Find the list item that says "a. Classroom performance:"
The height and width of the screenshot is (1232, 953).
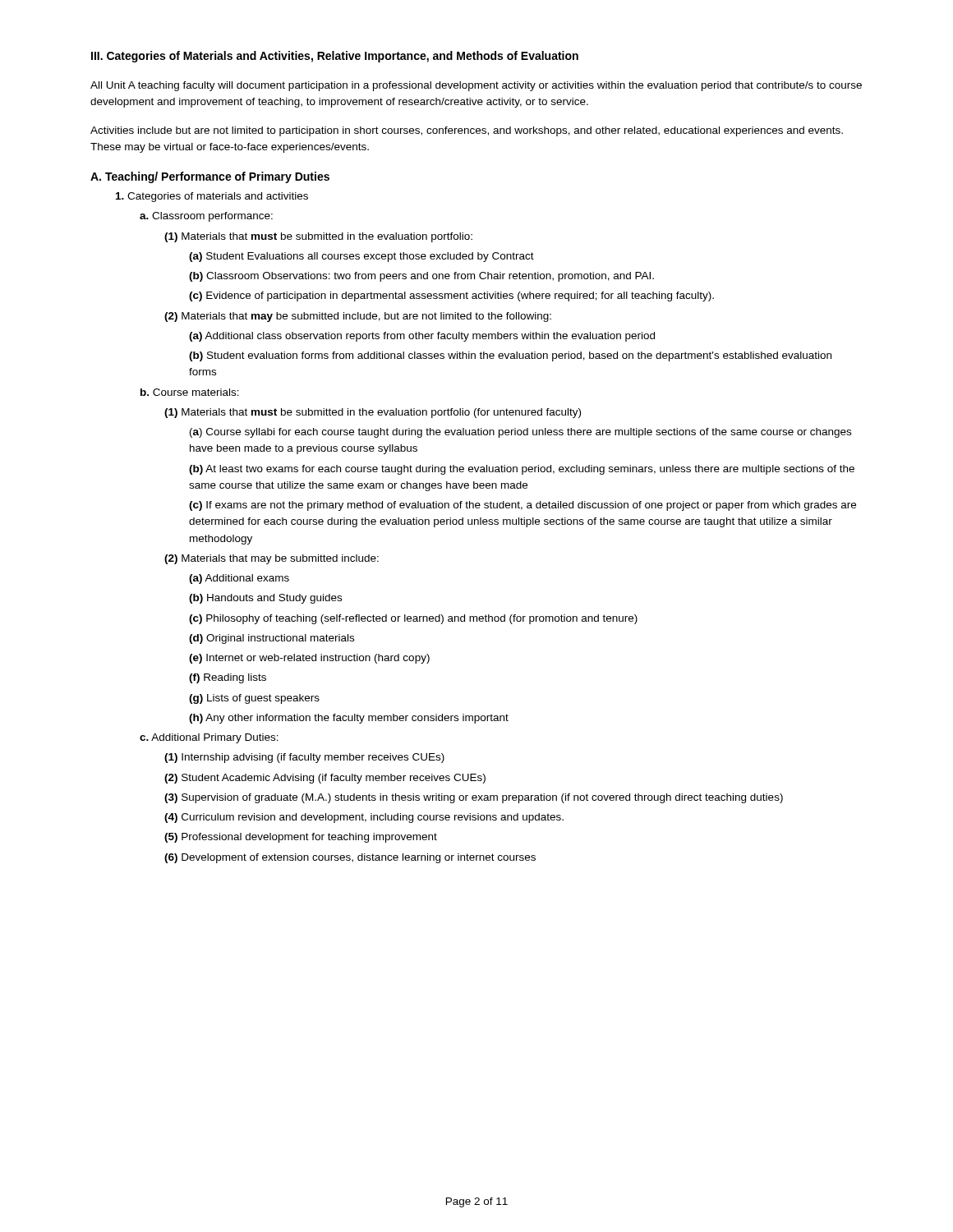(207, 216)
